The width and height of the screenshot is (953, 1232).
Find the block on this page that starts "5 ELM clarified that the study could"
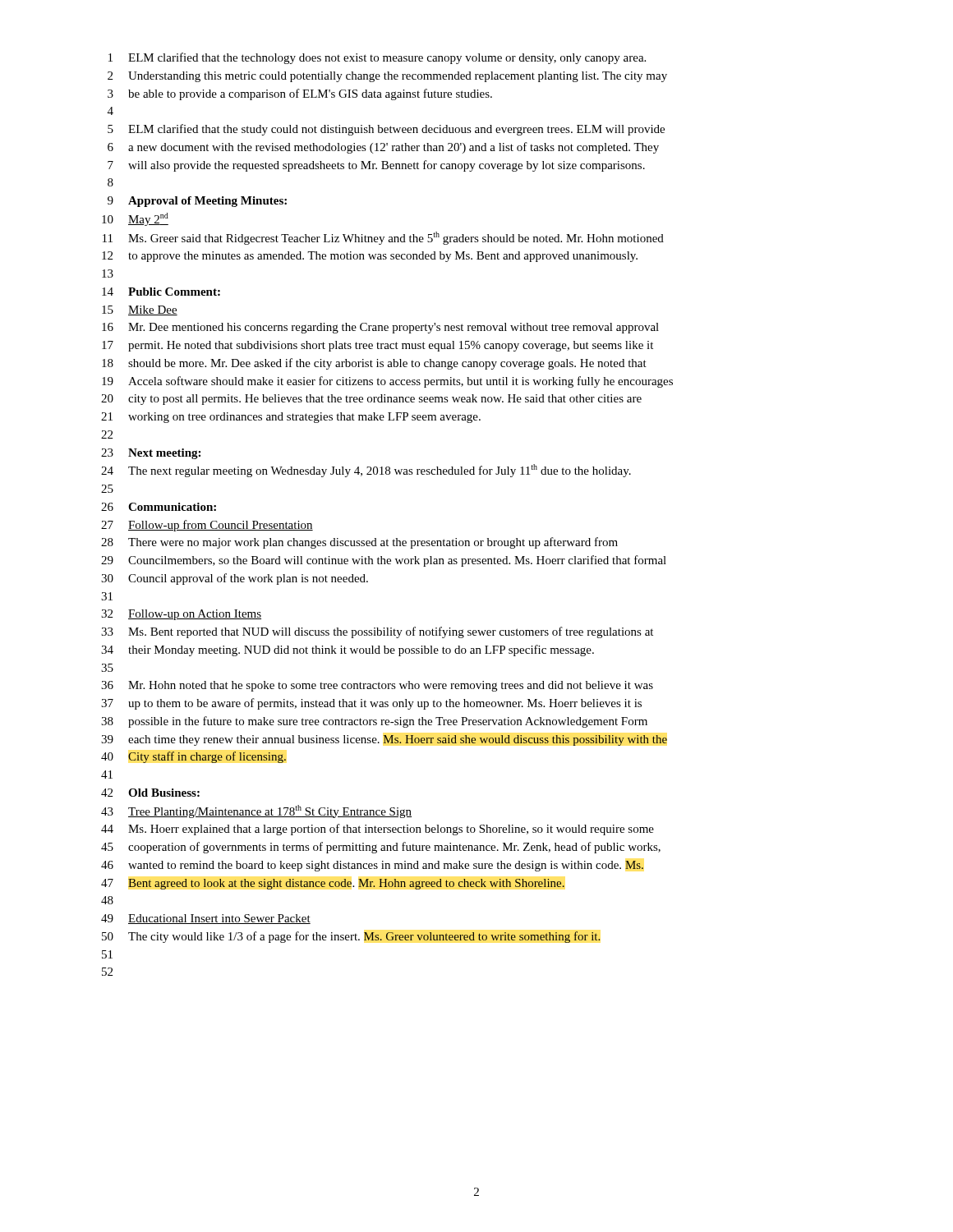pos(476,130)
